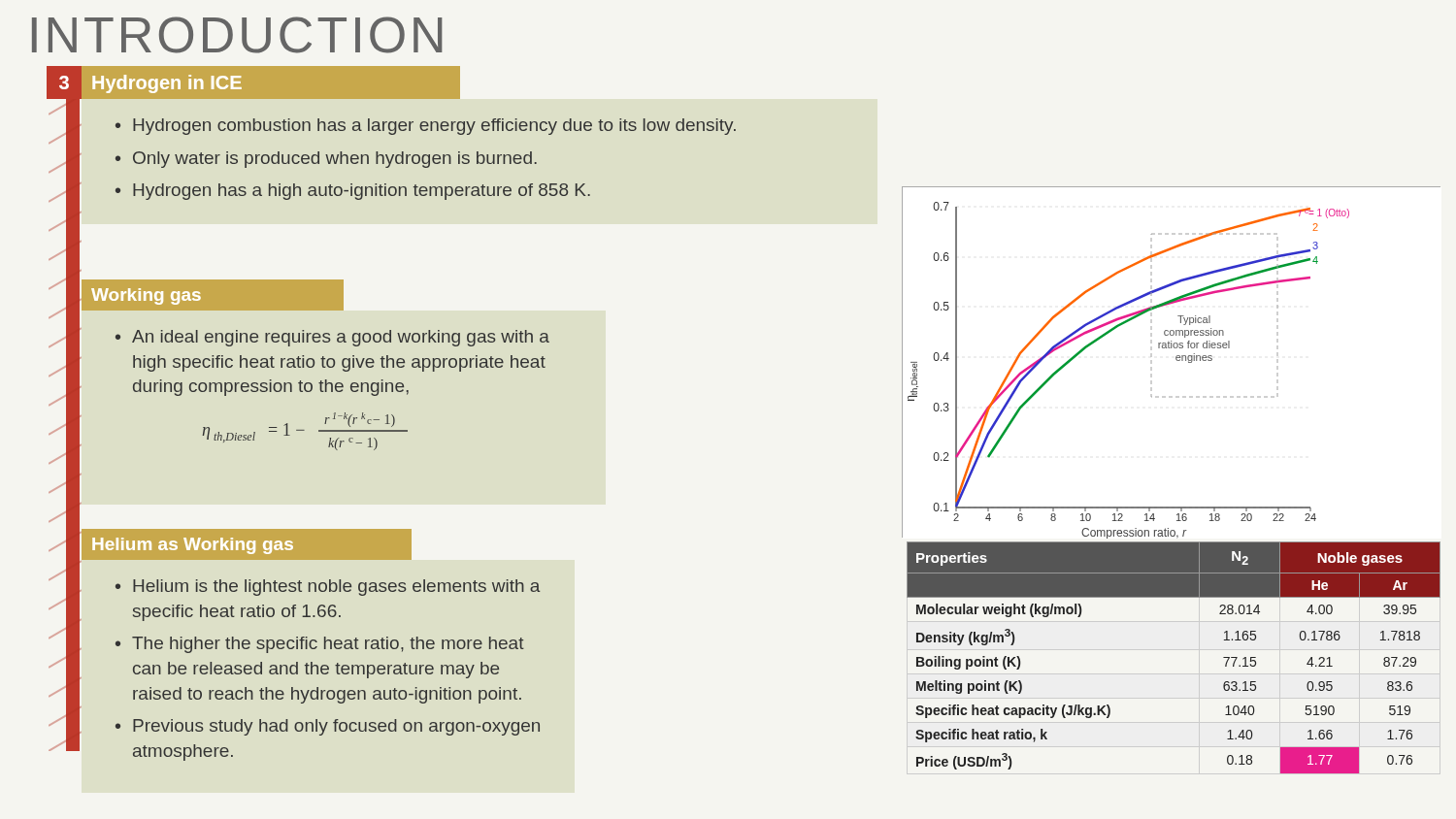This screenshot has height=819, width=1456.
Task: Navigate to the text block starting "Hydrogen in ICE"
Action: 167,82
